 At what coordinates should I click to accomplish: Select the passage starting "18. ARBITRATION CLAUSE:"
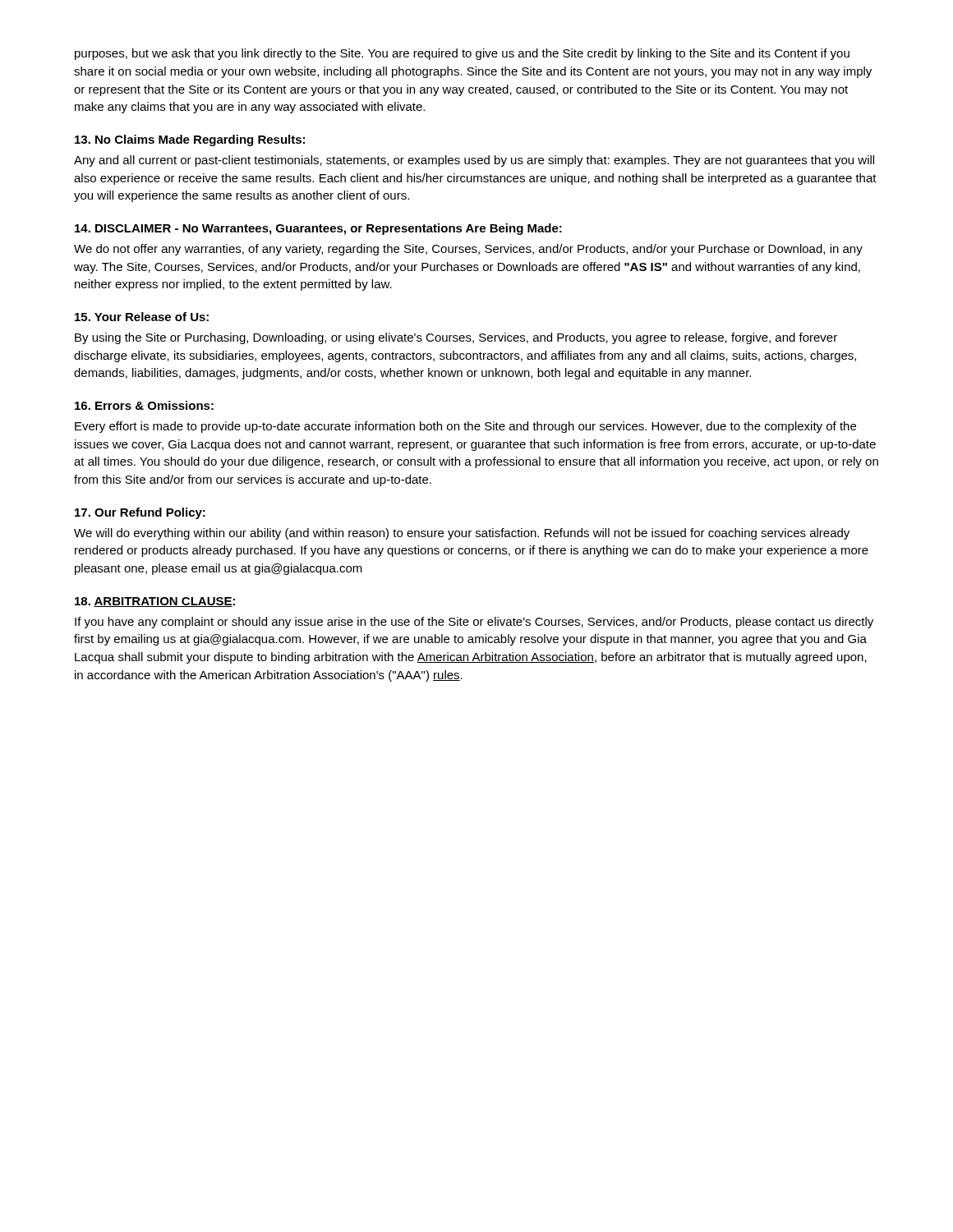click(x=155, y=601)
